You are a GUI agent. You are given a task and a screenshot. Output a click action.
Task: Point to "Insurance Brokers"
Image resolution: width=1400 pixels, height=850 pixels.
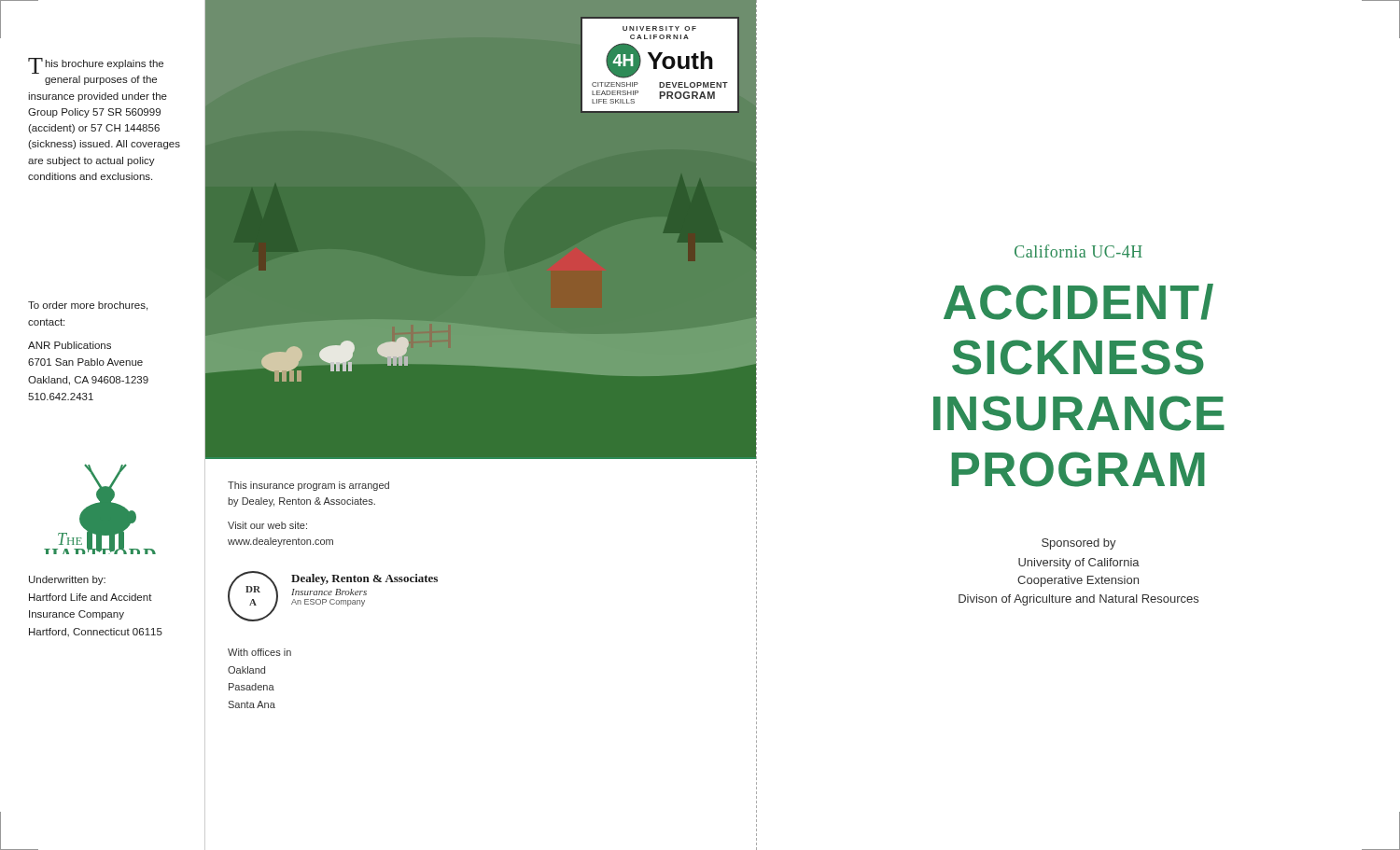[x=329, y=592]
